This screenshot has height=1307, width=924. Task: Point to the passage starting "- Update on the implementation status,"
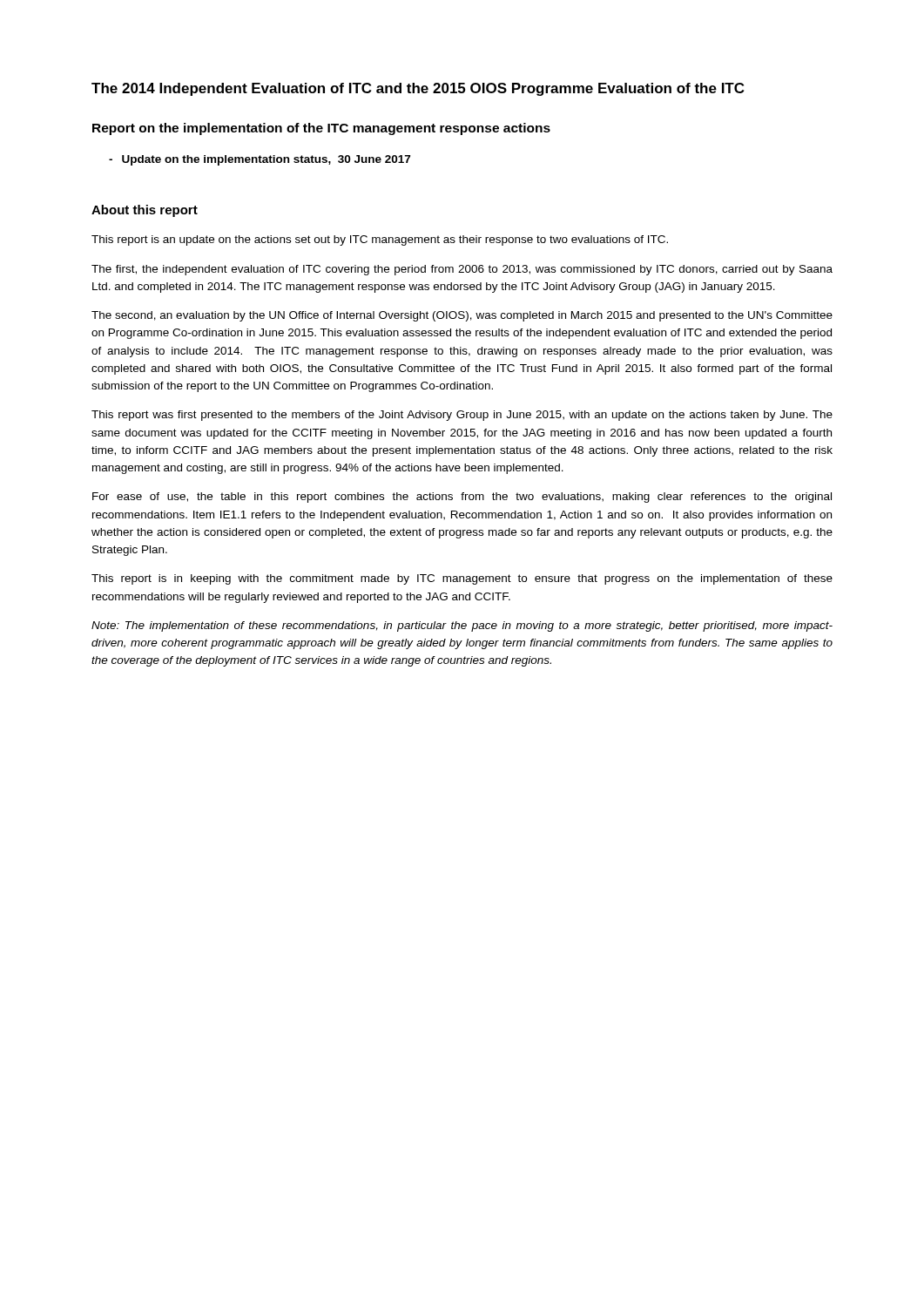point(260,160)
